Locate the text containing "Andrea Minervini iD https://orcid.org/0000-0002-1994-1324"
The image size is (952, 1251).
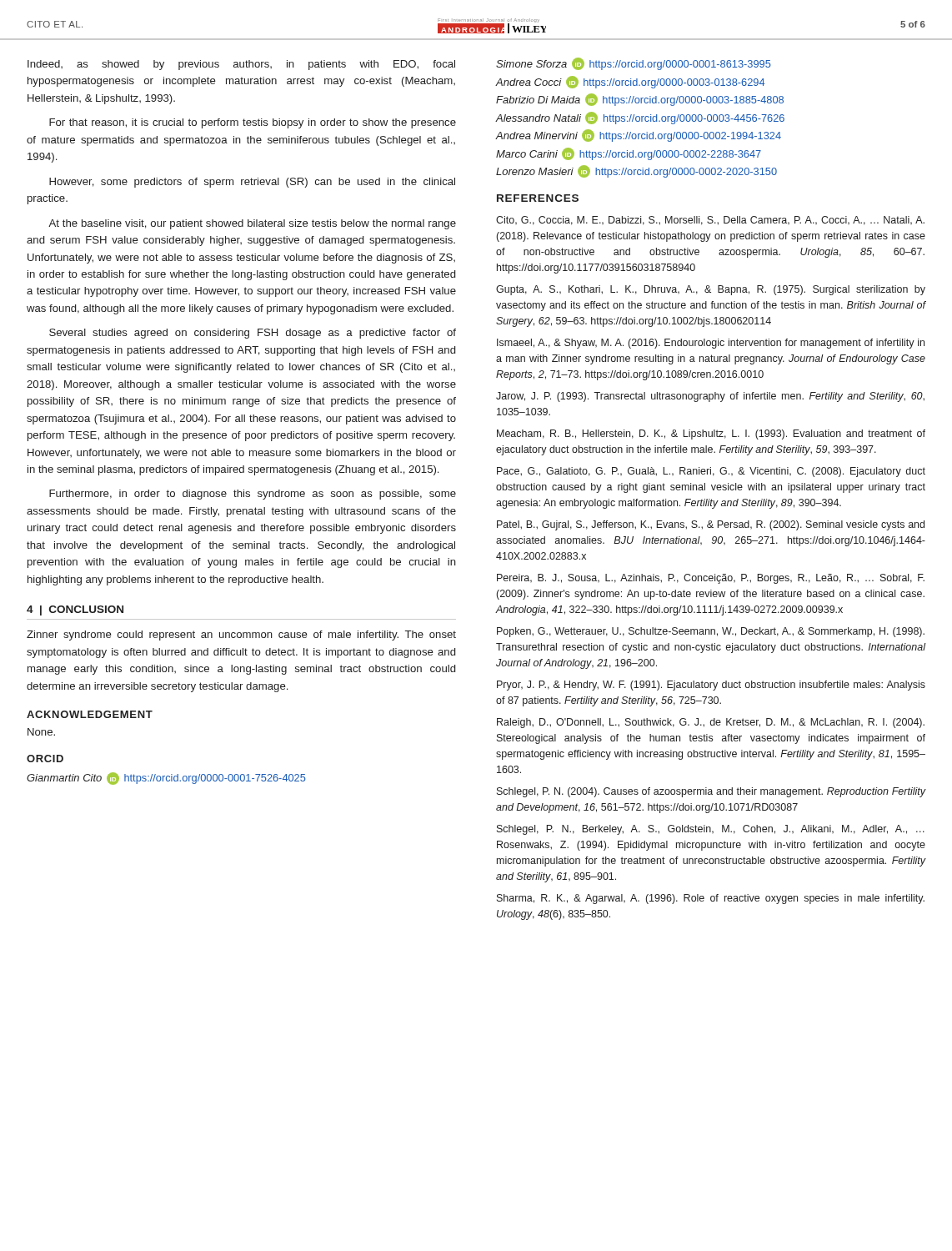pos(639,136)
